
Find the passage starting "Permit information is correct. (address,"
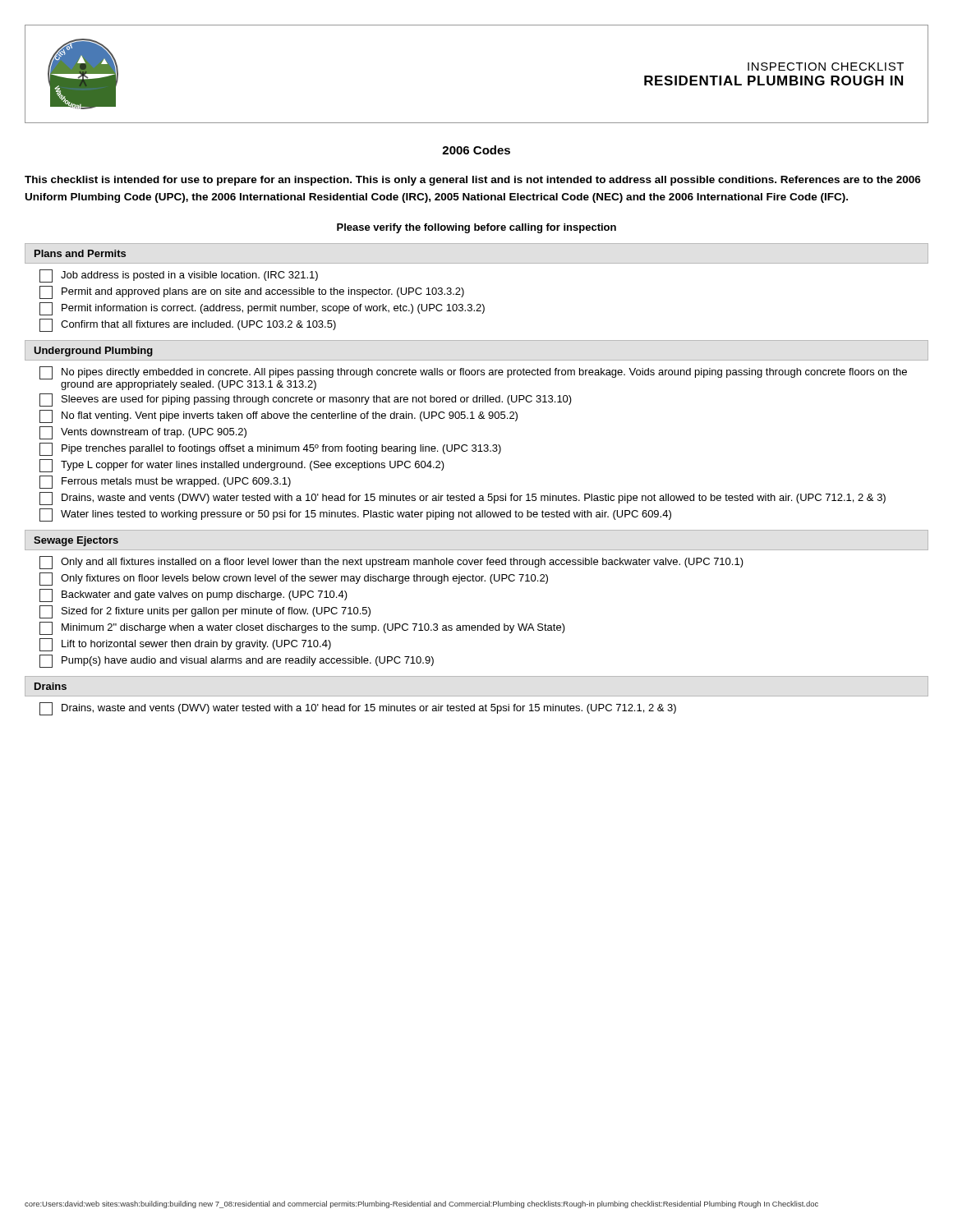[262, 308]
